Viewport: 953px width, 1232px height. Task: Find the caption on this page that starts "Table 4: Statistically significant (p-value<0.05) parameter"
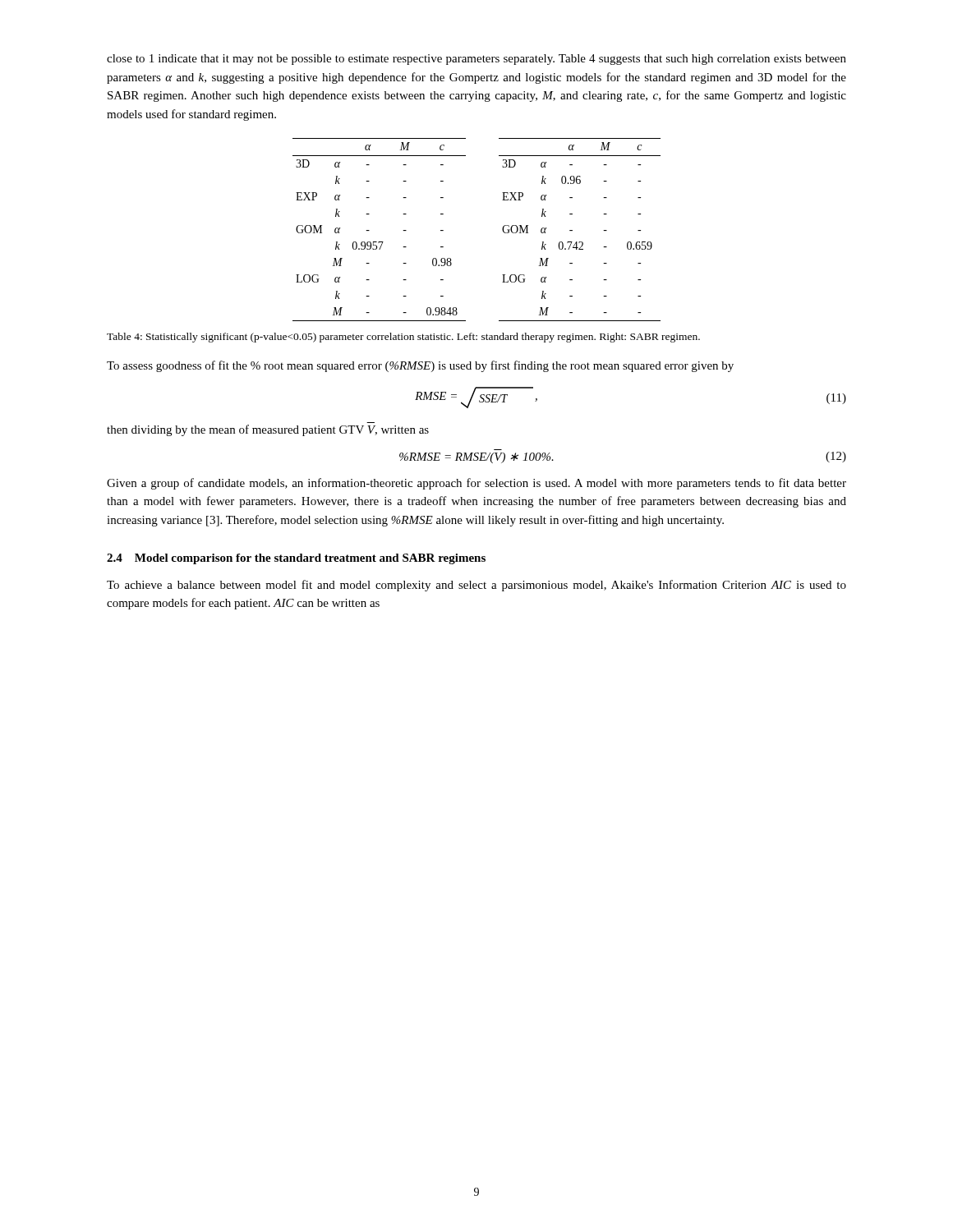476,337
